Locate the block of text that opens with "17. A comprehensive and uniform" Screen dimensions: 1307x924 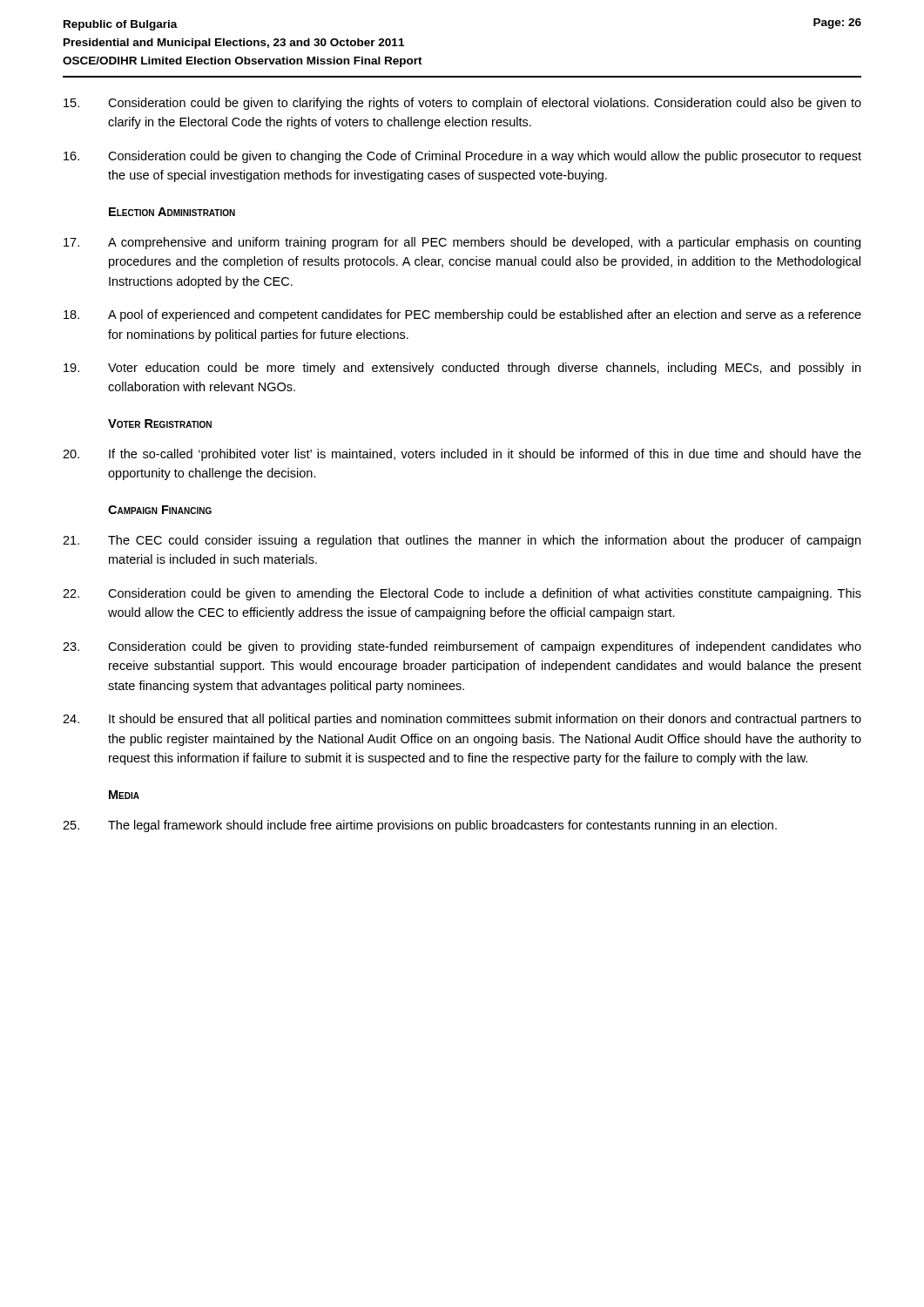(462, 262)
